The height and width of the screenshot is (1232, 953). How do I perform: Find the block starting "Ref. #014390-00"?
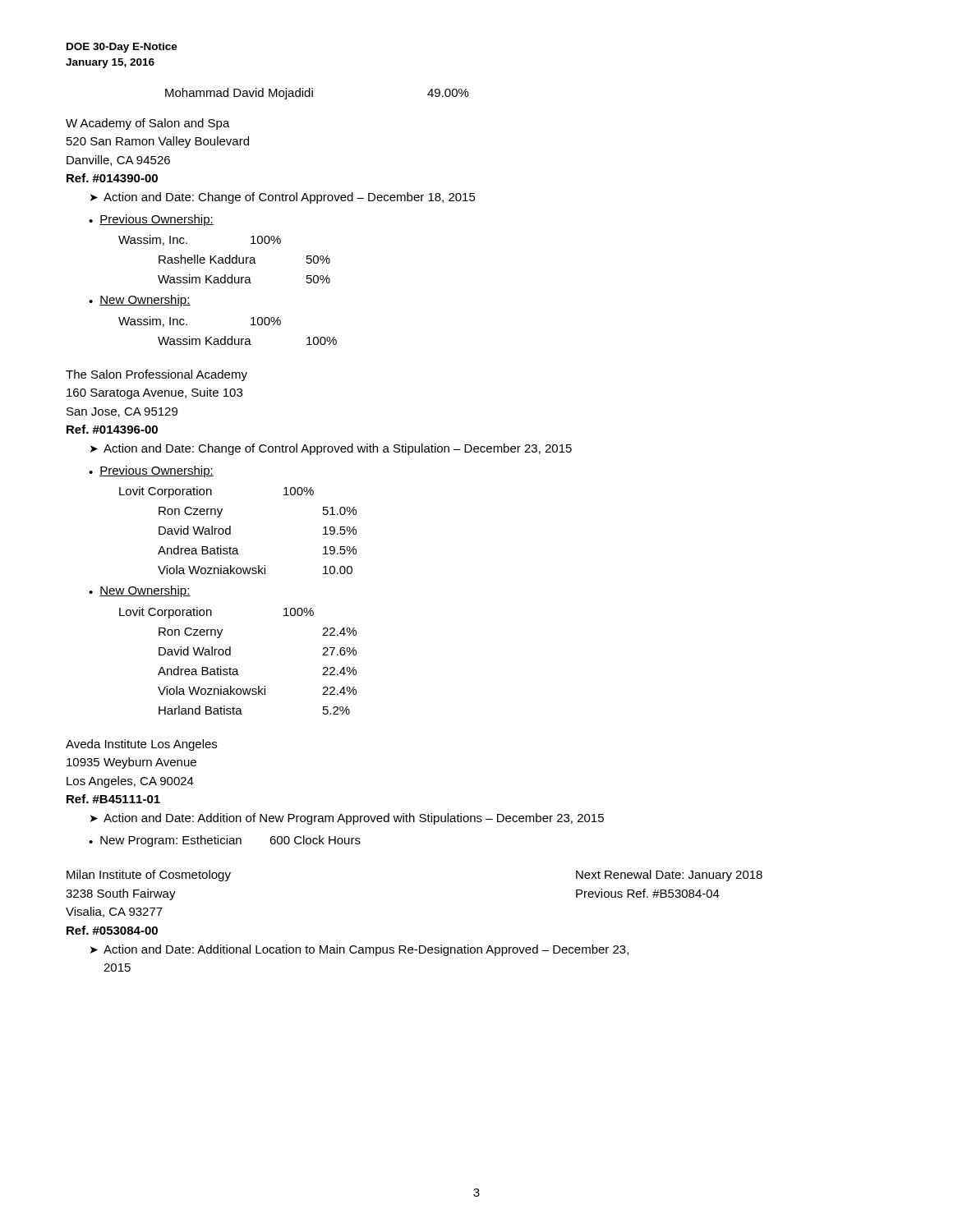(x=112, y=178)
